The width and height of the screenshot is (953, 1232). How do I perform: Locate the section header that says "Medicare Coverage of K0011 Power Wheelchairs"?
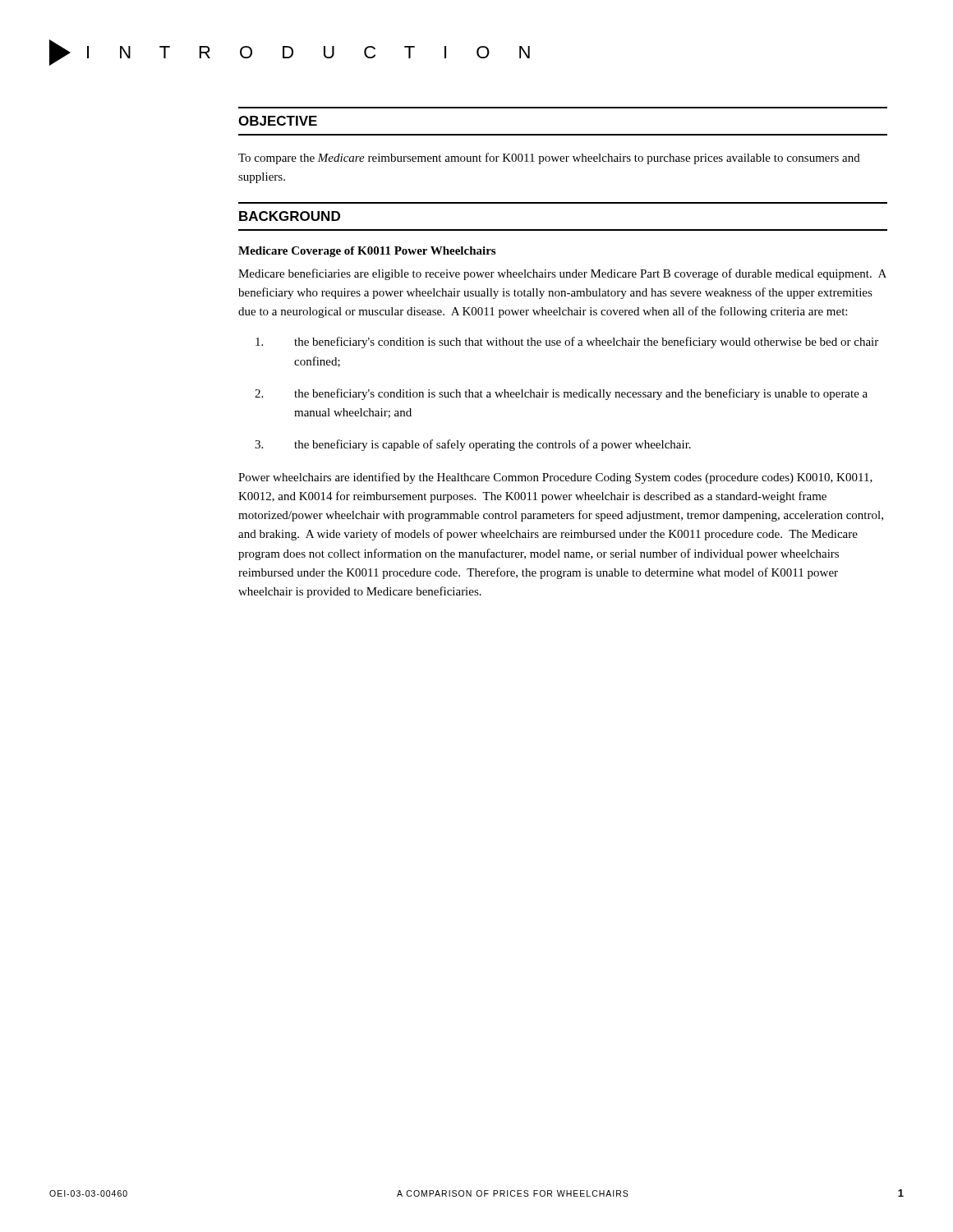pos(367,250)
